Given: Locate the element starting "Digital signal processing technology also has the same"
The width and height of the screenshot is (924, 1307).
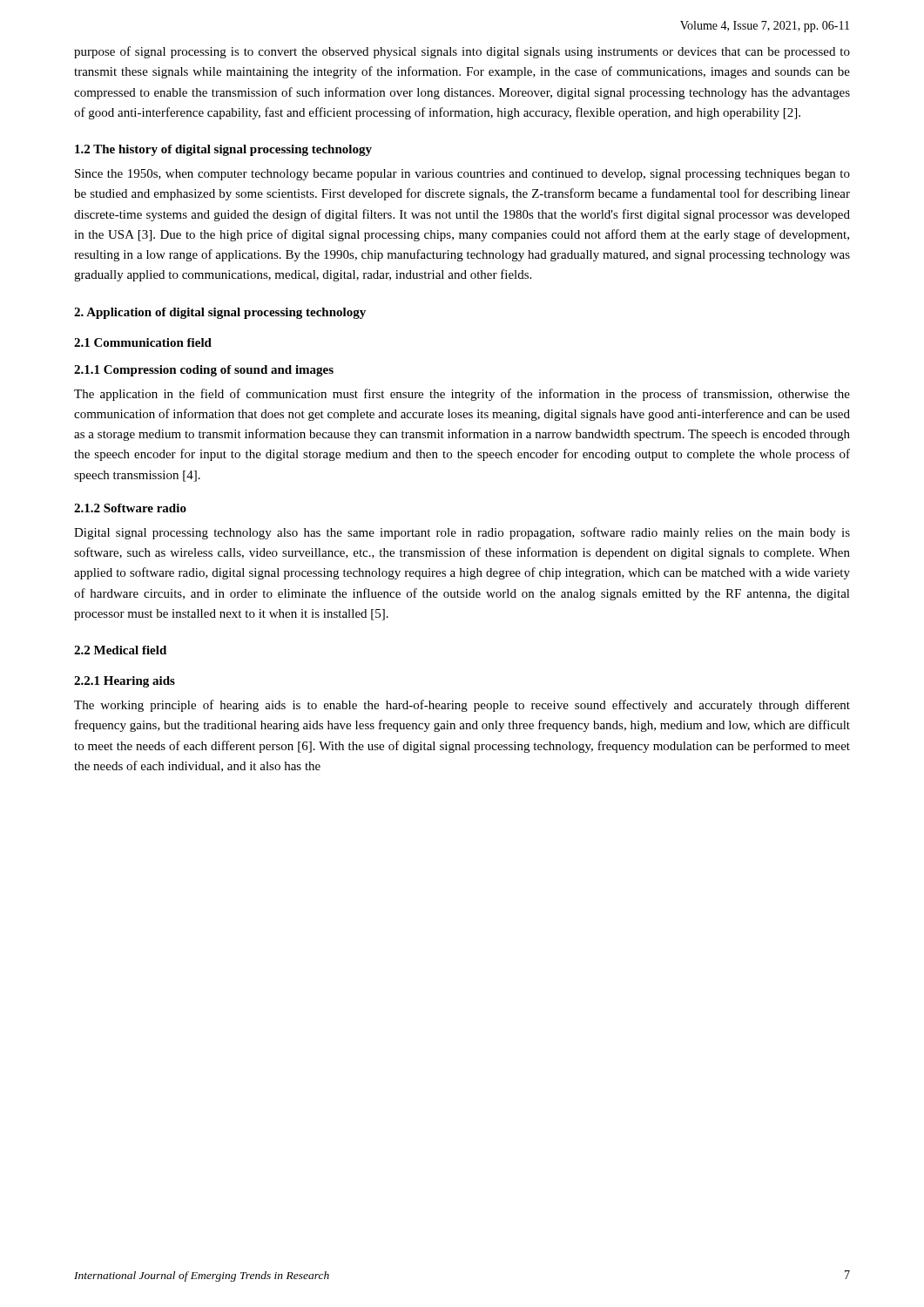Looking at the screenshot, I should pos(462,573).
